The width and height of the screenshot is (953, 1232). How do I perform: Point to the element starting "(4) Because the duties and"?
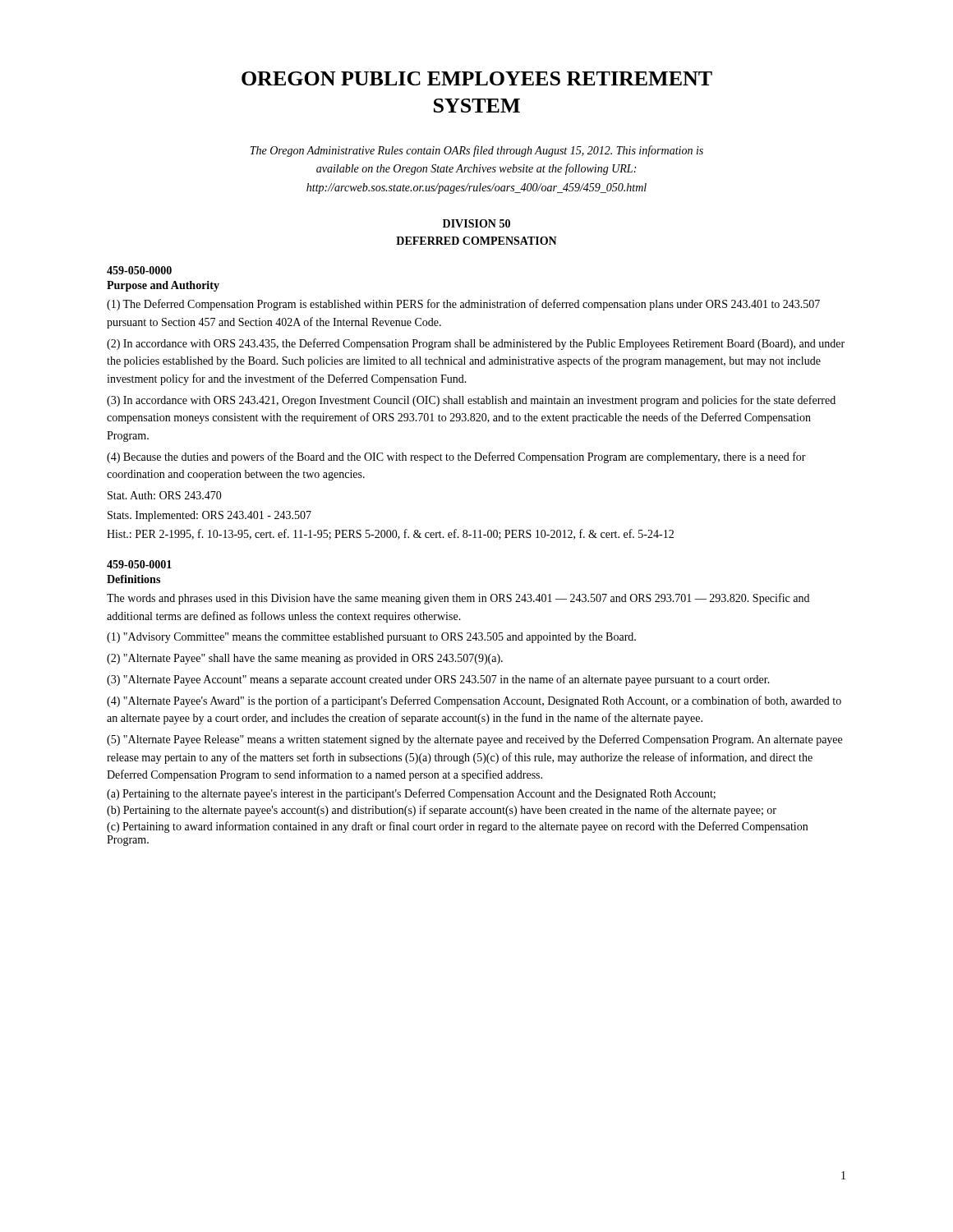(x=456, y=466)
